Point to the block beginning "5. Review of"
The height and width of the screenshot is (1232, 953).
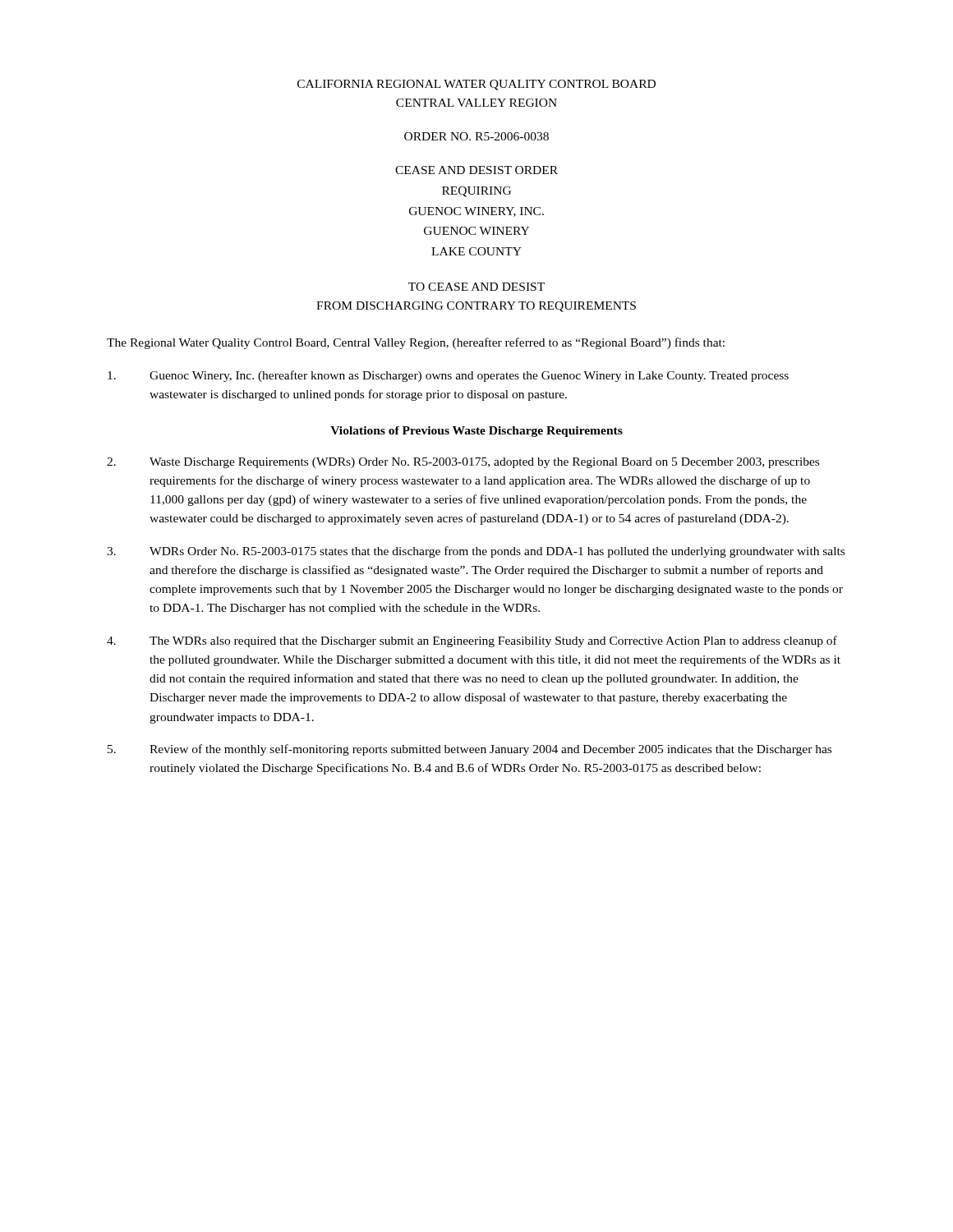(x=476, y=758)
